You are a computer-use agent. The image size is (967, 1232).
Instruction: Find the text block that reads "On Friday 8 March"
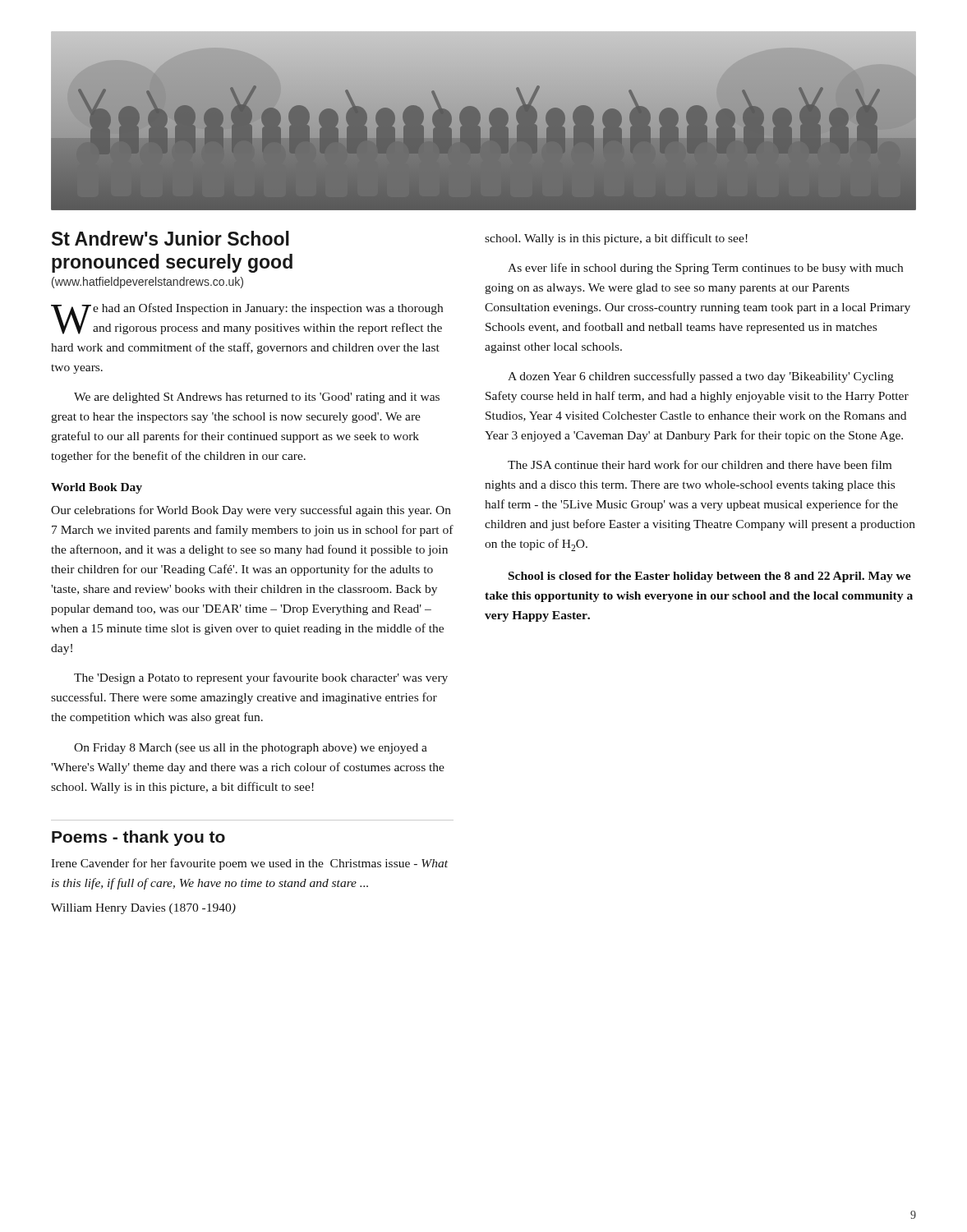point(252,767)
